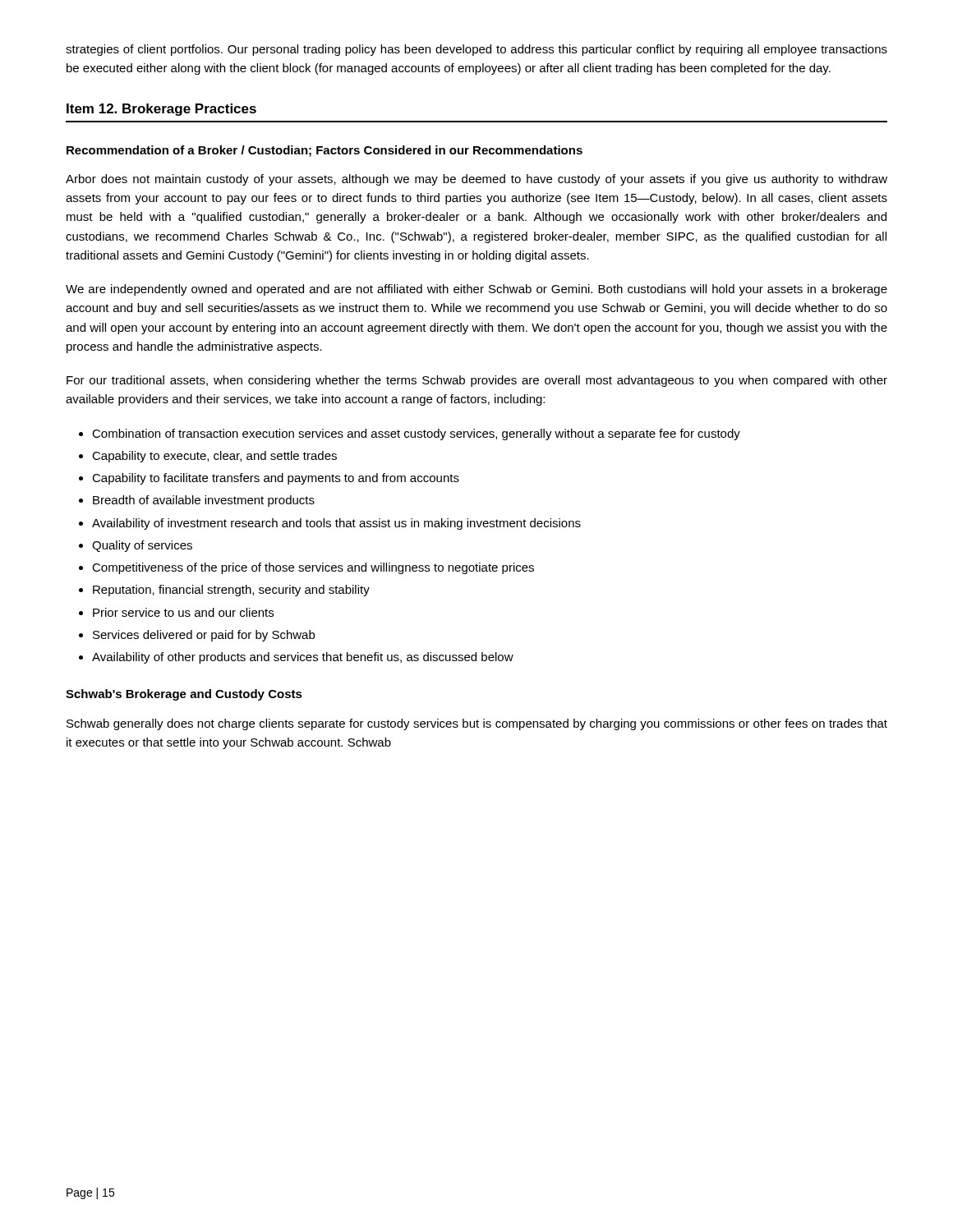The width and height of the screenshot is (953, 1232).
Task: Navigate to the passage starting "Availability of investment research and"
Action: coord(336,522)
